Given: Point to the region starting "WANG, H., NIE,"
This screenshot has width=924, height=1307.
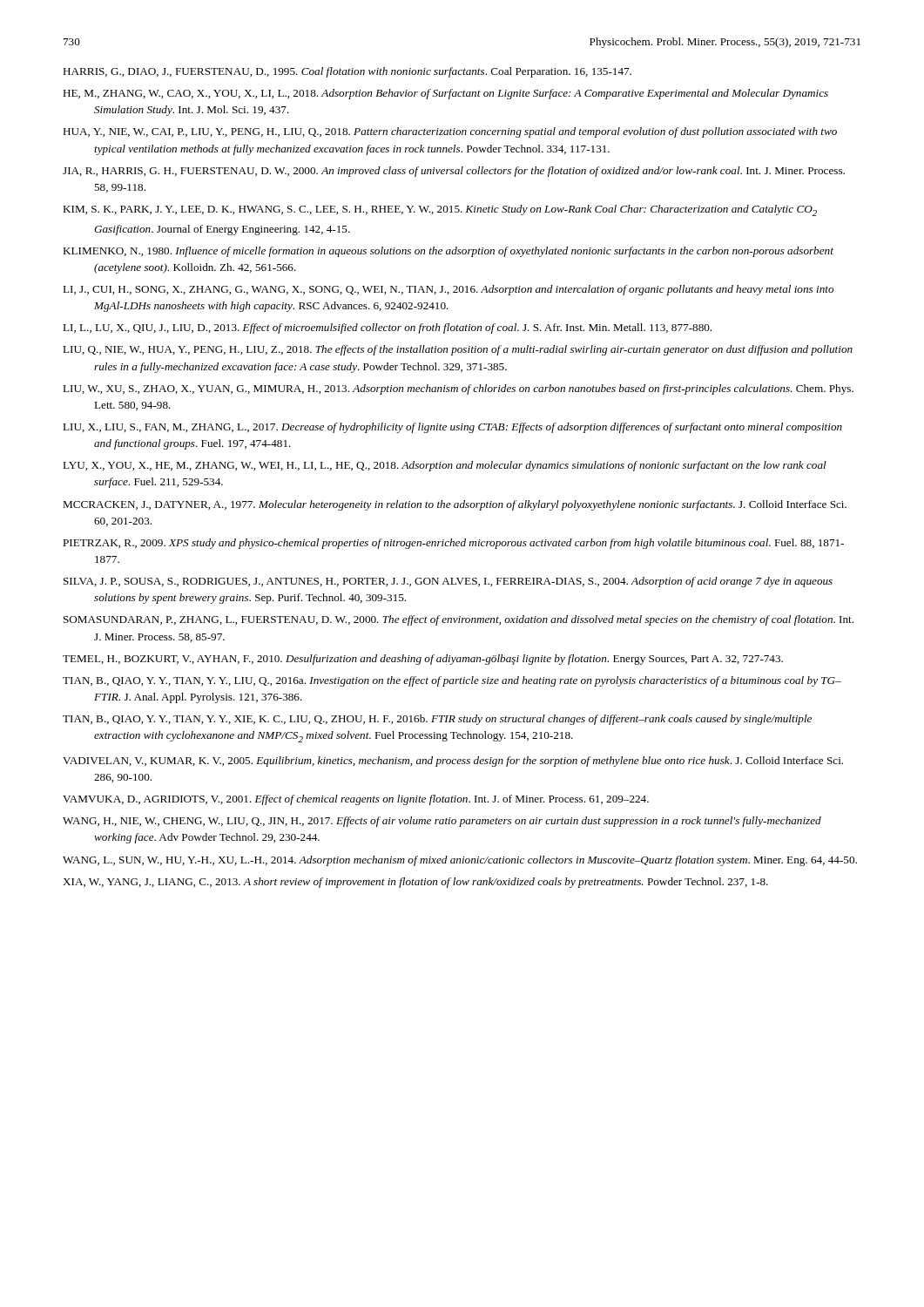Looking at the screenshot, I should (x=442, y=829).
